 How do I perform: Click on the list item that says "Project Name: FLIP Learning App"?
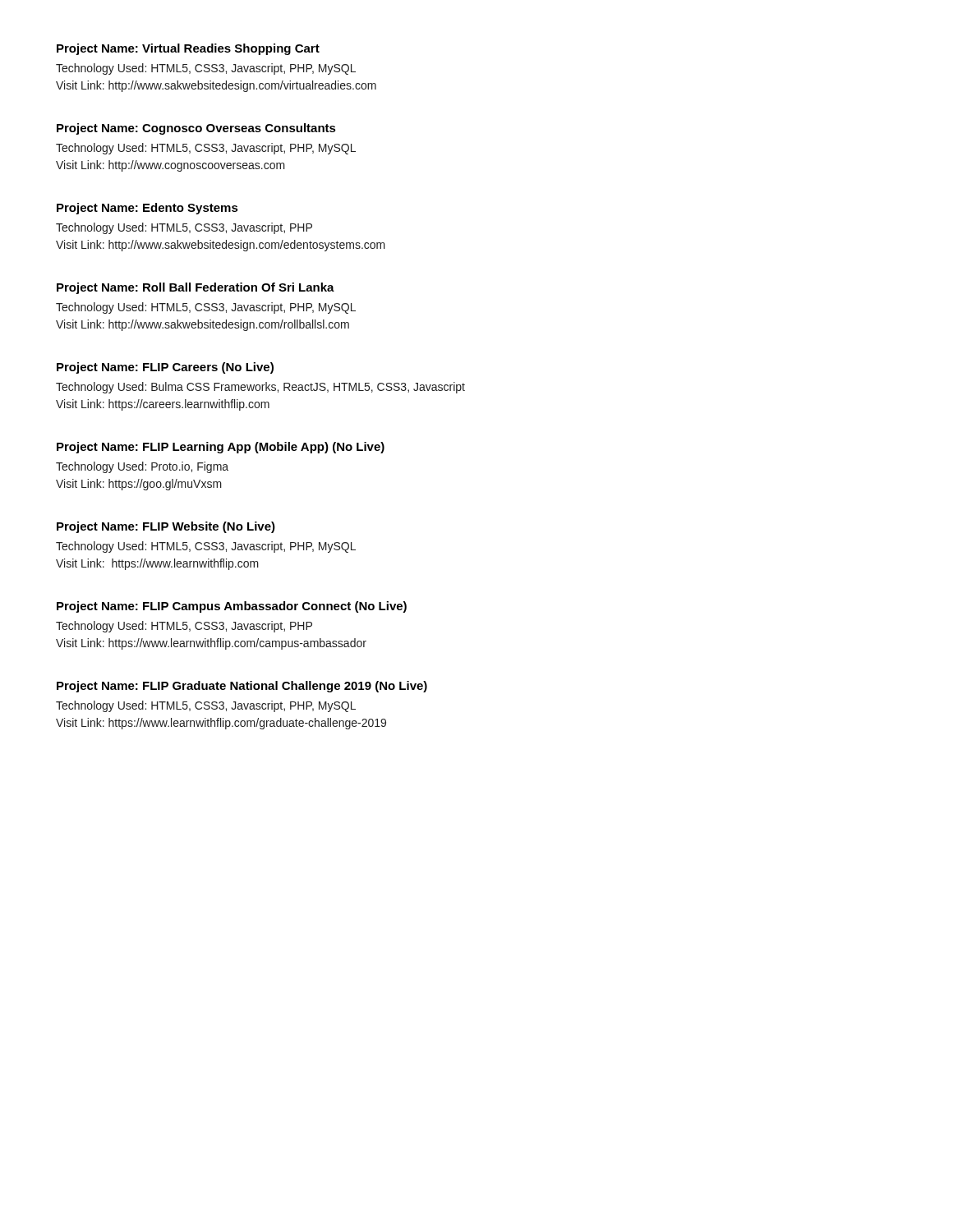221,448
